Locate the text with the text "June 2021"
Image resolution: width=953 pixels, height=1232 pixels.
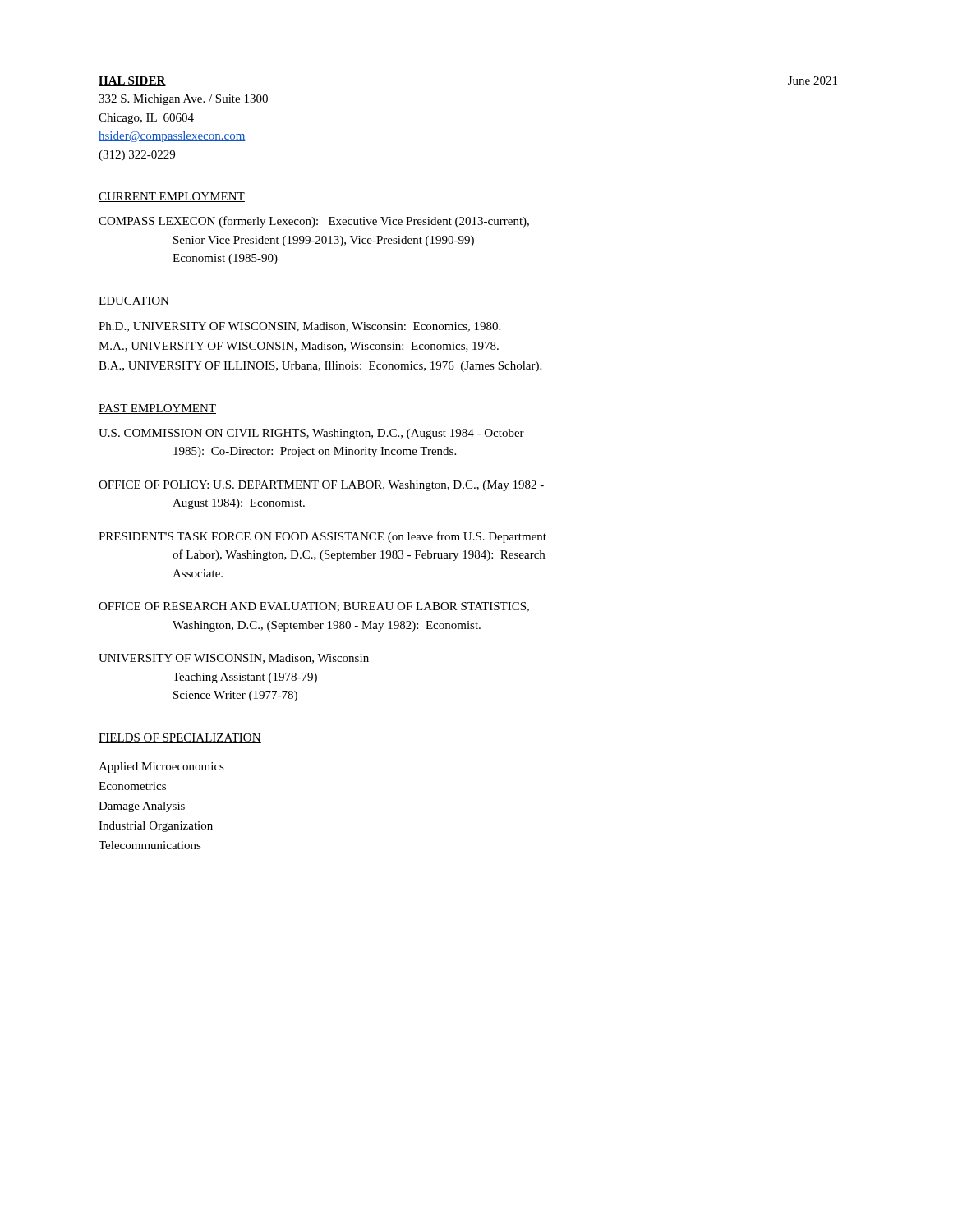pos(813,81)
